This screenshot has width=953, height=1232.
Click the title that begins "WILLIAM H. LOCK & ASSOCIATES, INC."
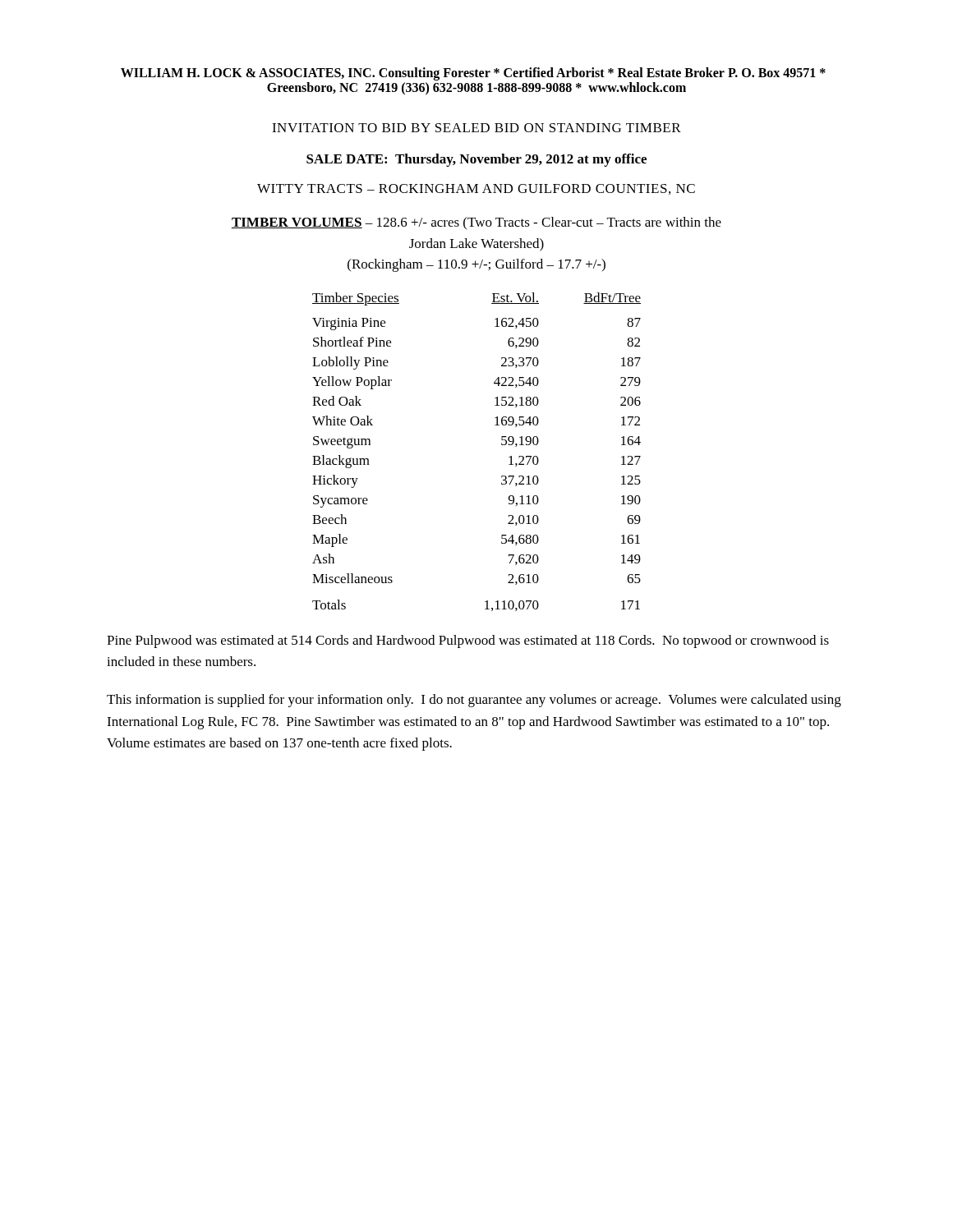click(x=476, y=80)
